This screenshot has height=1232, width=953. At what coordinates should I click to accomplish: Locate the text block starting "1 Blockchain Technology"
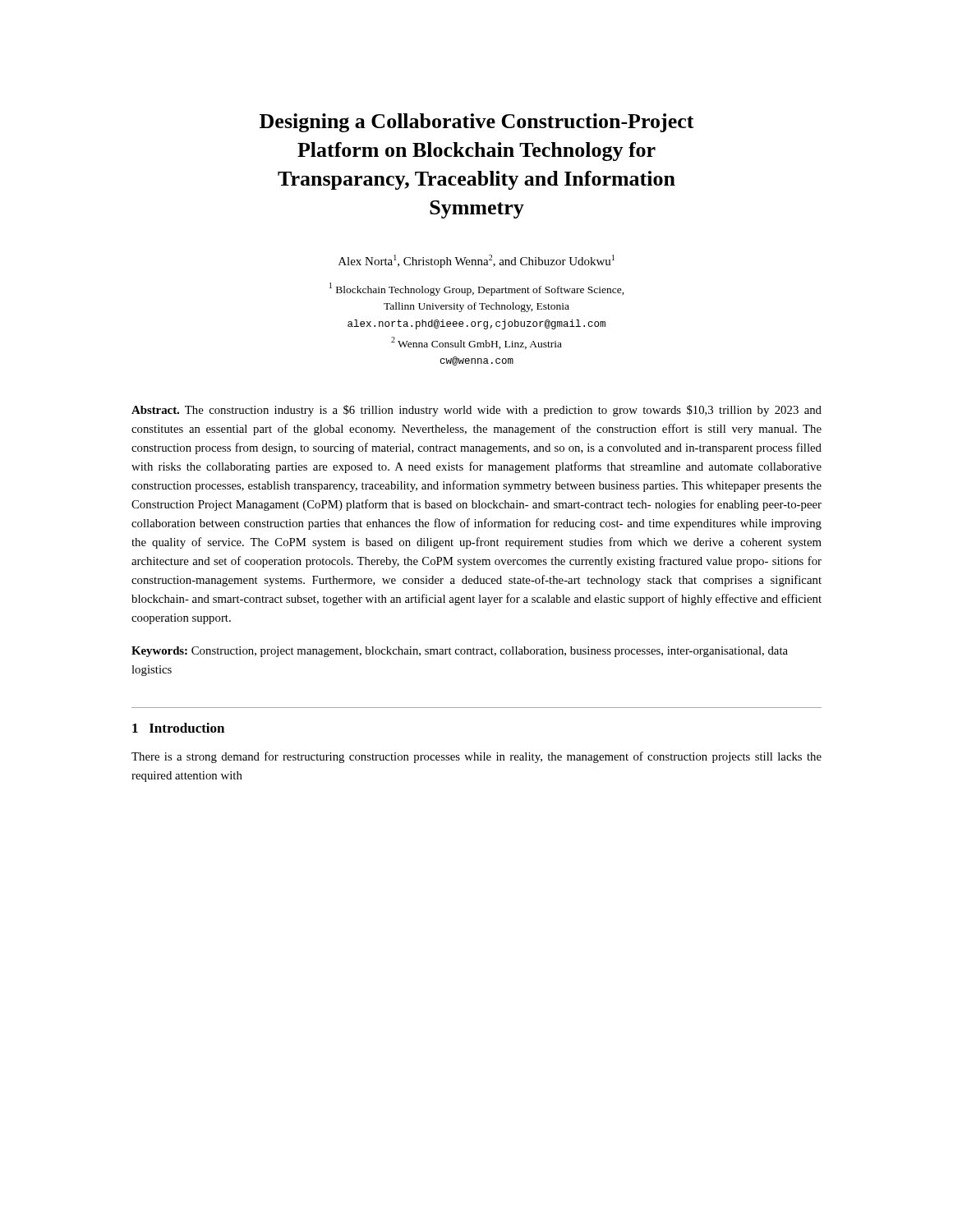[x=476, y=324]
